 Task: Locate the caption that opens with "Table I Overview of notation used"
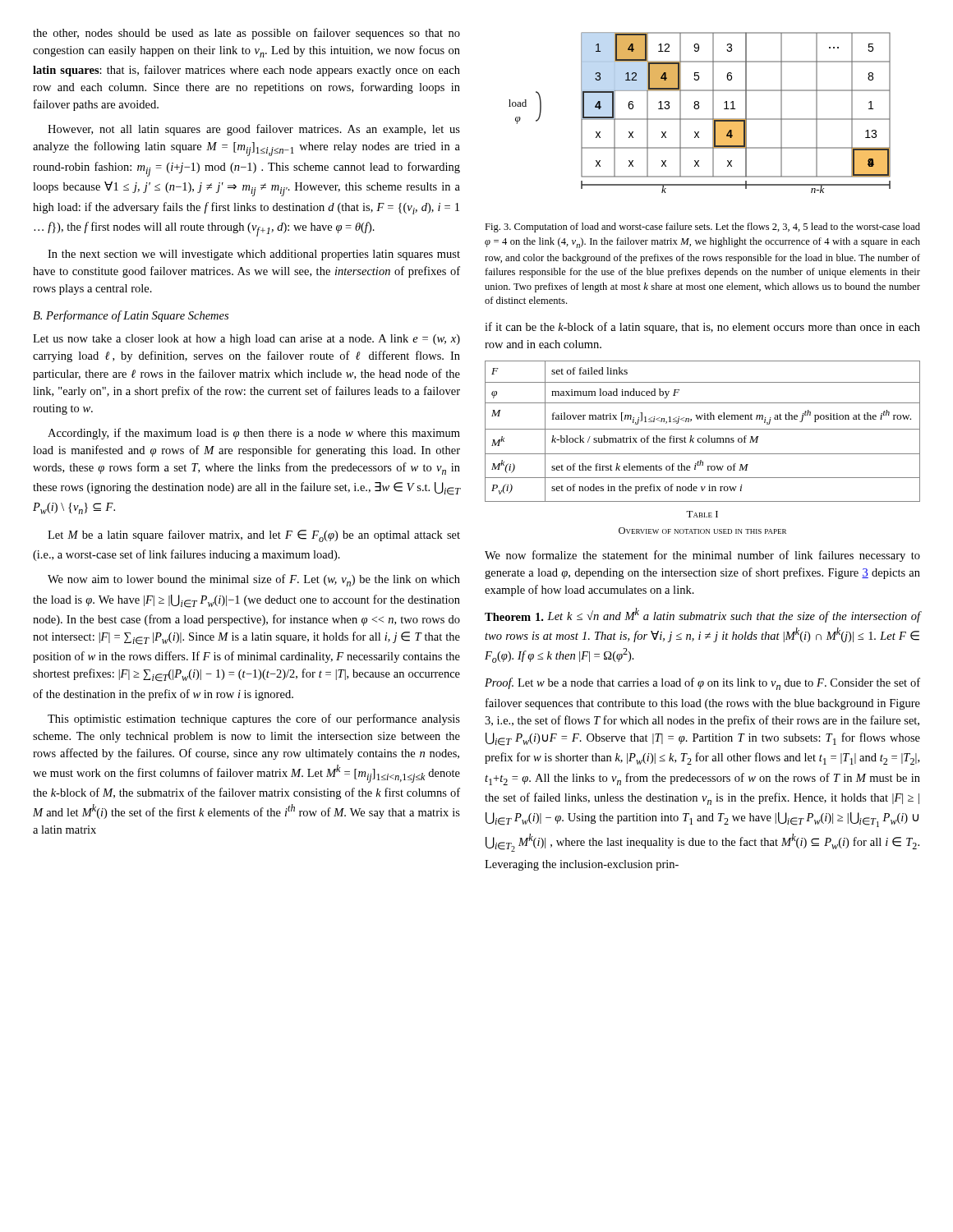[x=702, y=522]
